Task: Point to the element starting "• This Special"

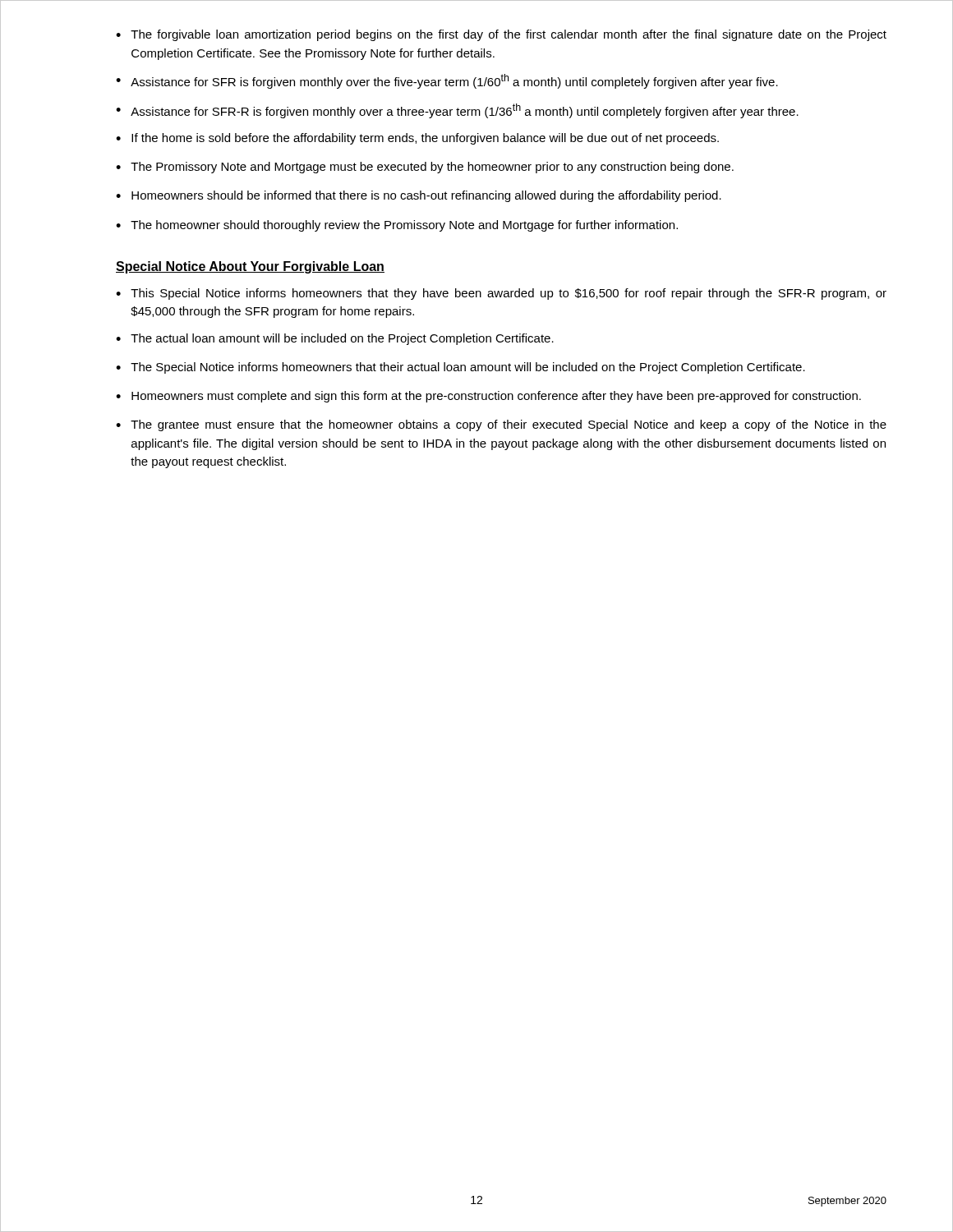Action: click(501, 302)
